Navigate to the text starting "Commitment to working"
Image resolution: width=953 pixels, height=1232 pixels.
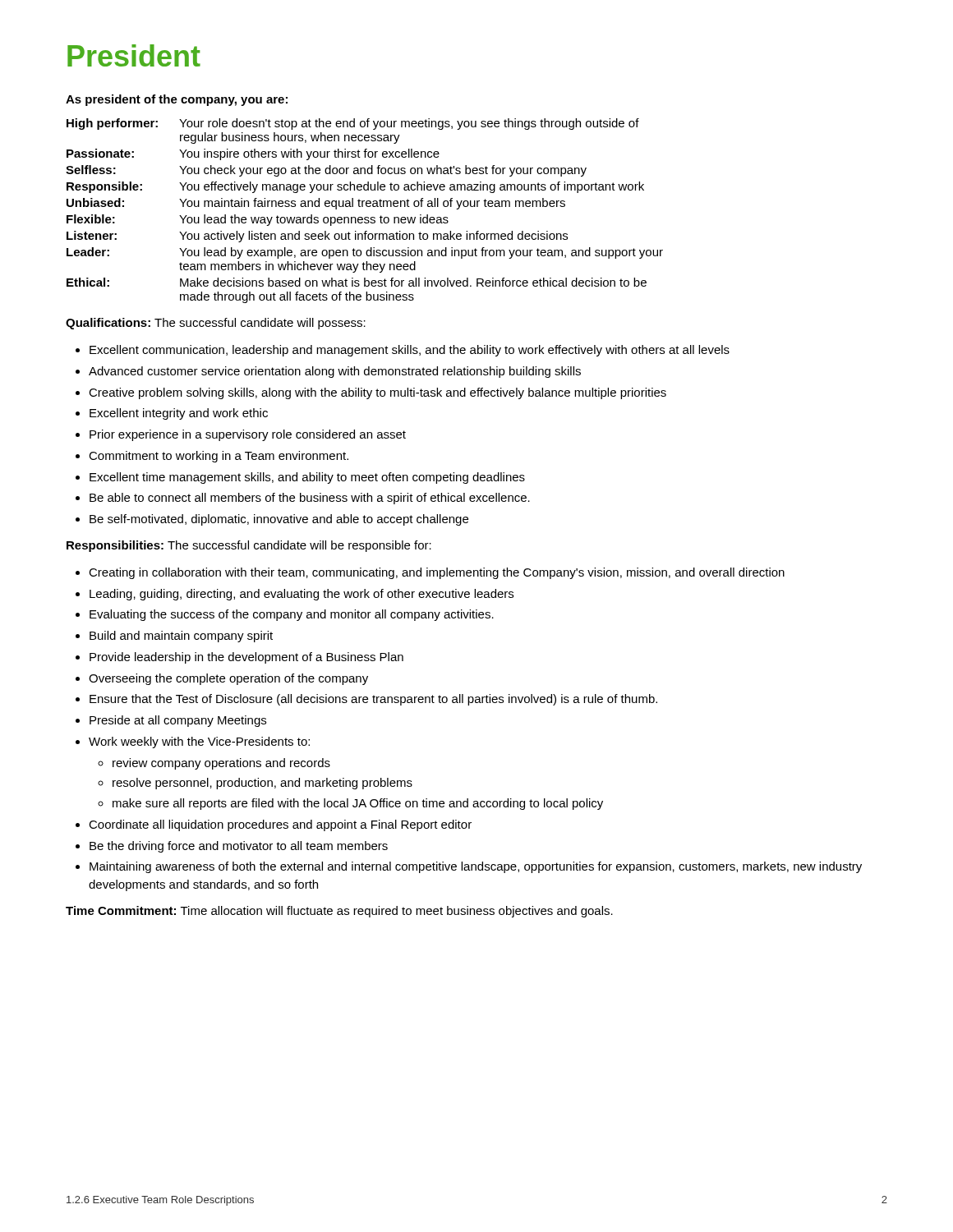(219, 457)
